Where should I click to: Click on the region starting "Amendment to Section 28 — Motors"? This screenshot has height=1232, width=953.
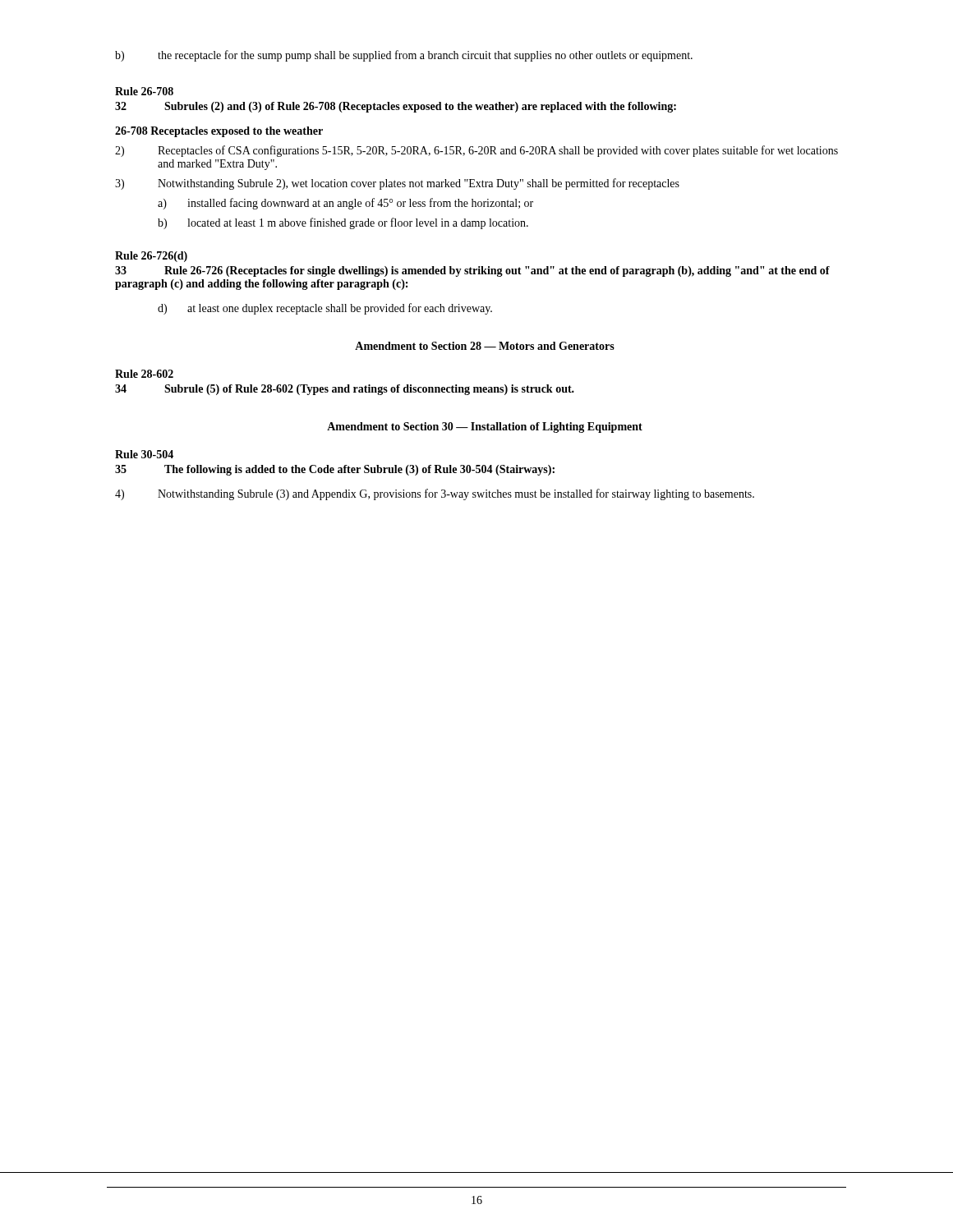[485, 346]
